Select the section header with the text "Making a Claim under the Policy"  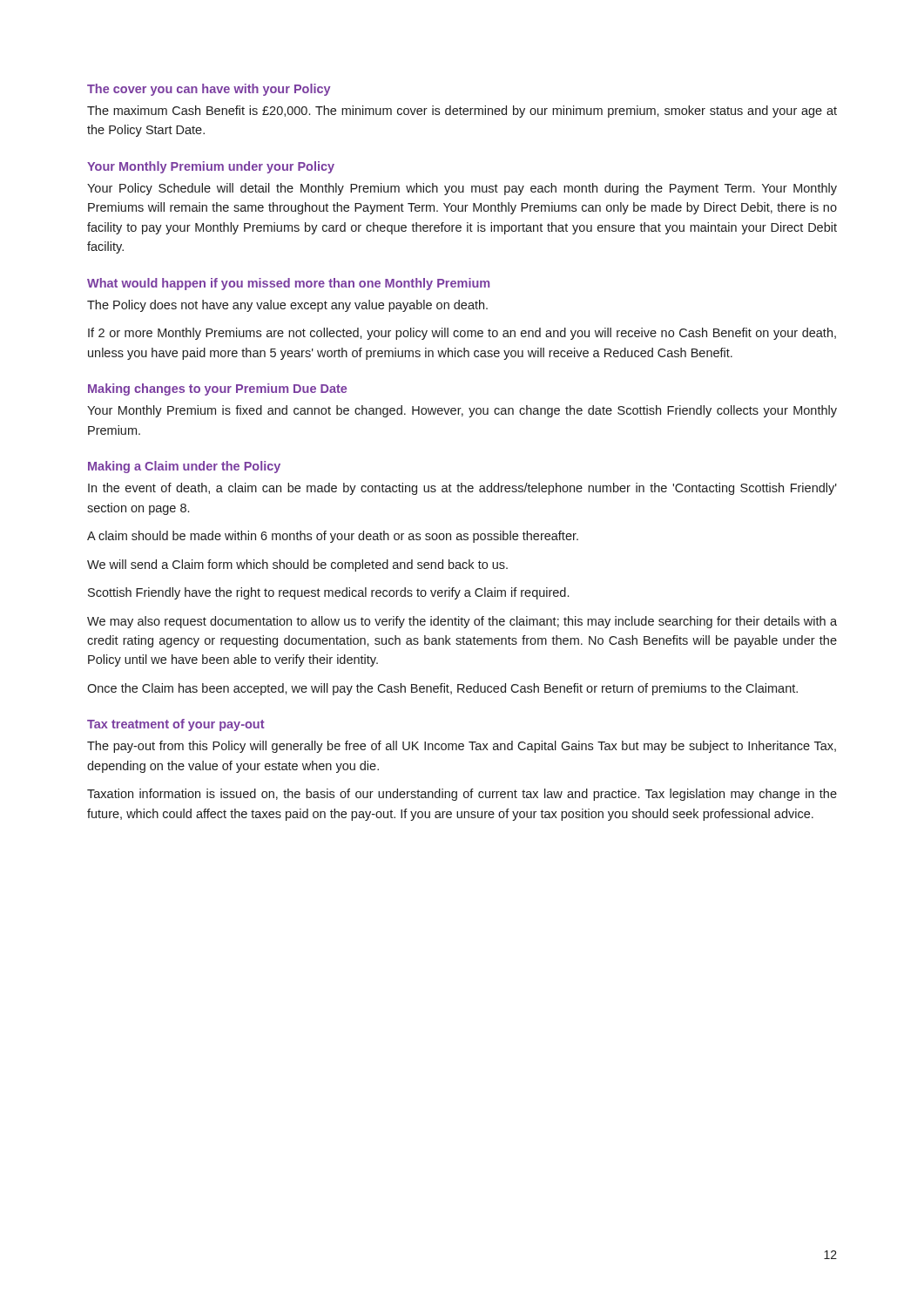[184, 466]
